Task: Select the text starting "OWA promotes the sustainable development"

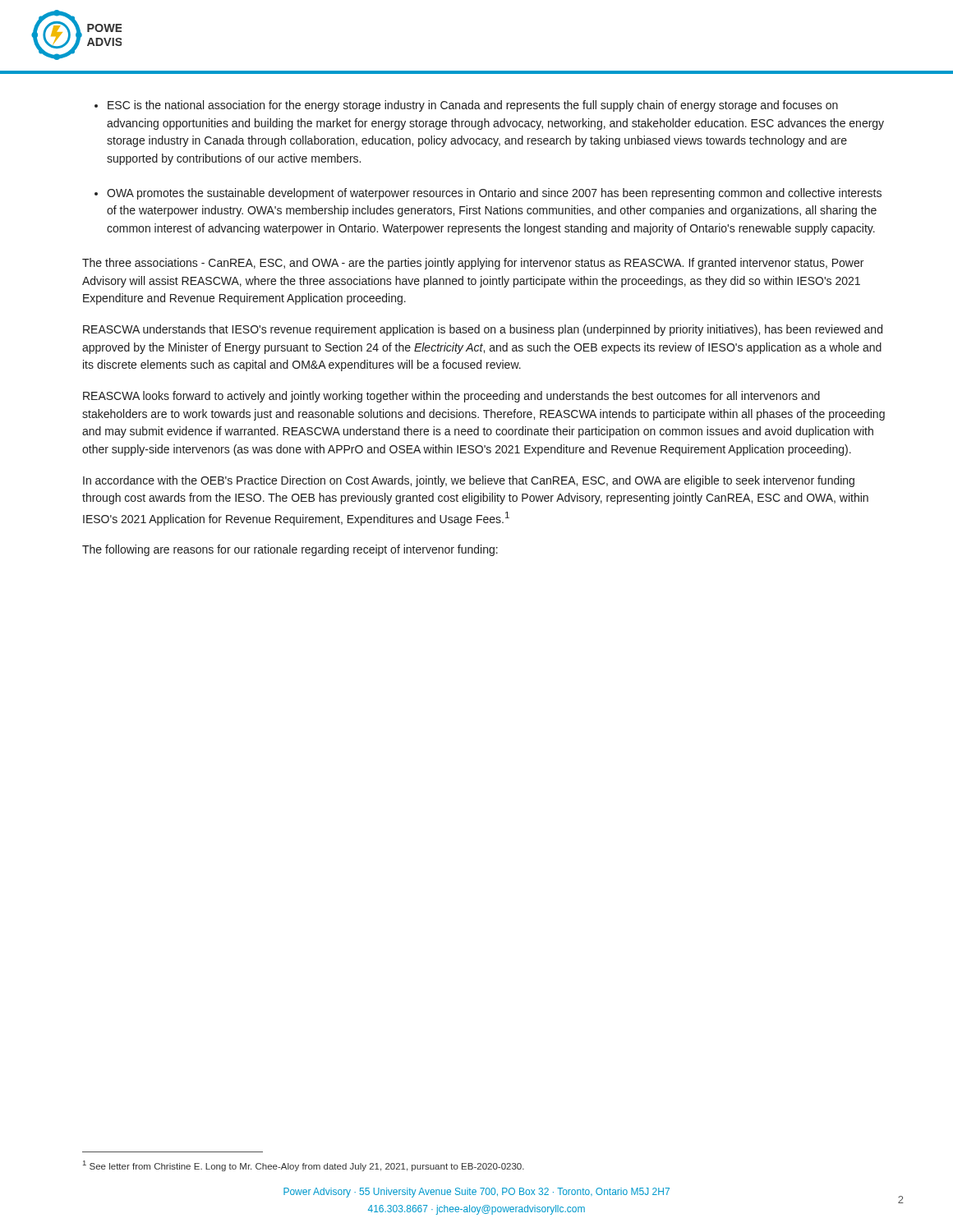Action: tap(494, 211)
